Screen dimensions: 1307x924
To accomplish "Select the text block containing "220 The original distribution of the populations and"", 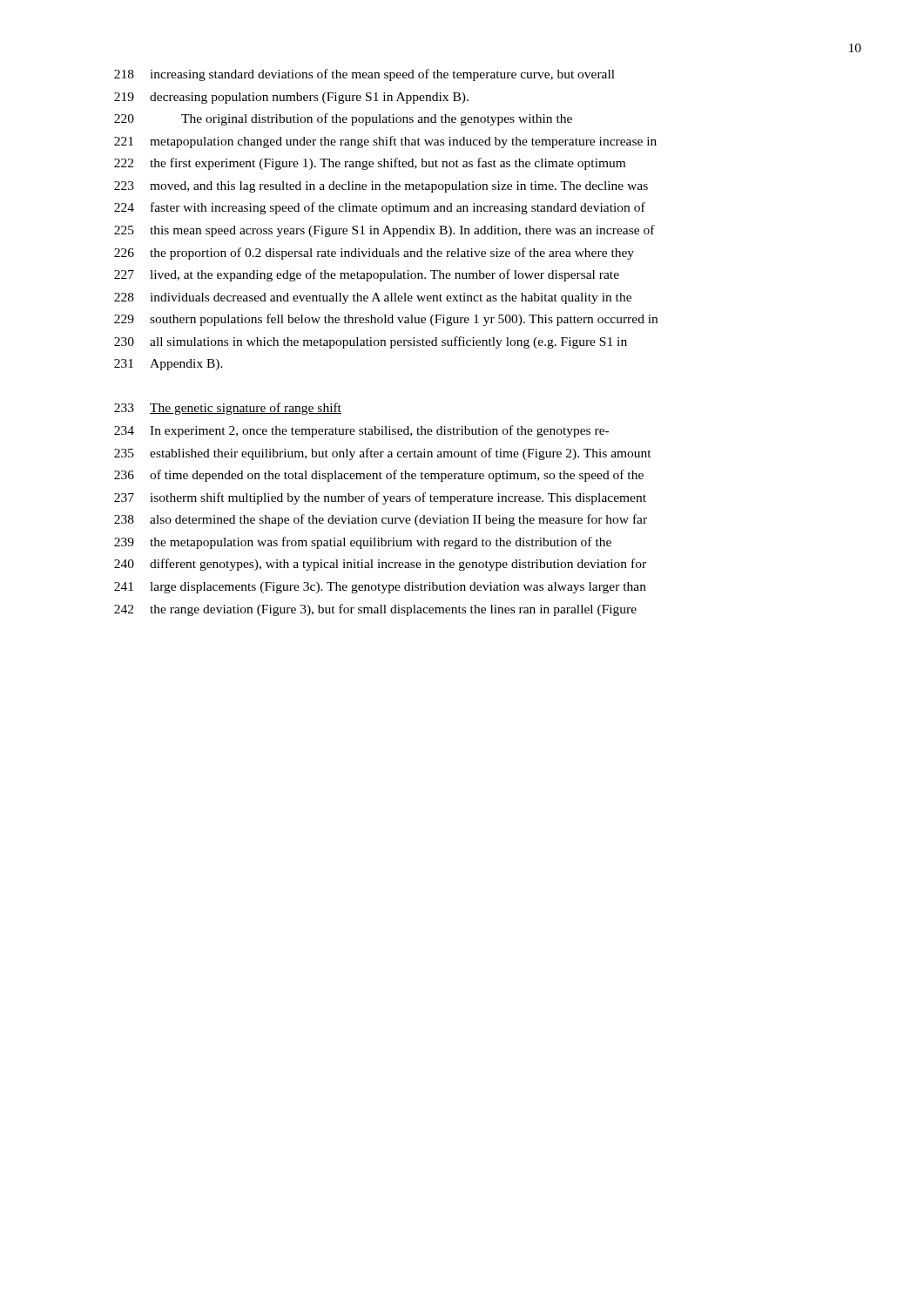I will click(462, 118).
